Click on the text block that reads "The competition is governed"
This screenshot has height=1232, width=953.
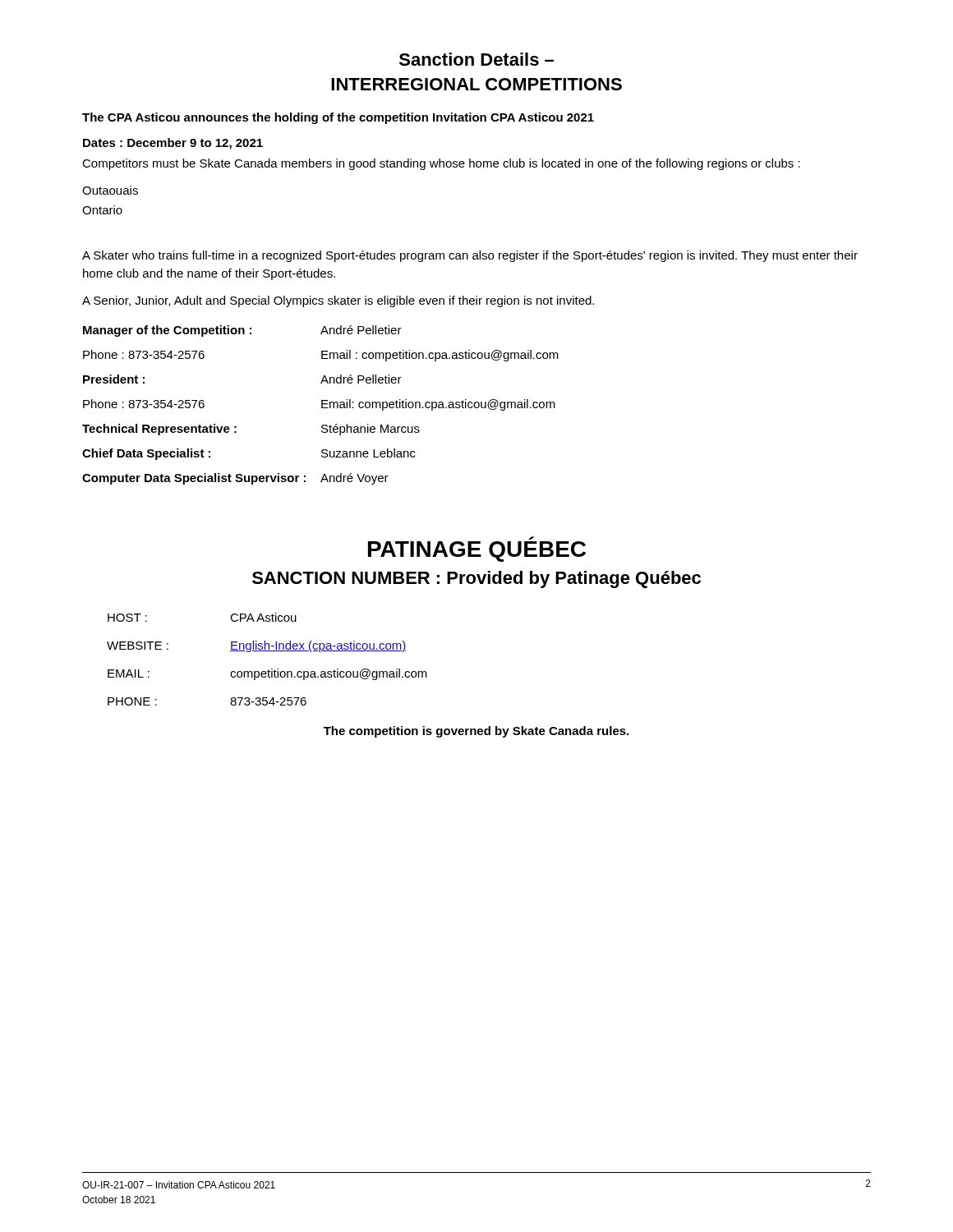(x=476, y=731)
